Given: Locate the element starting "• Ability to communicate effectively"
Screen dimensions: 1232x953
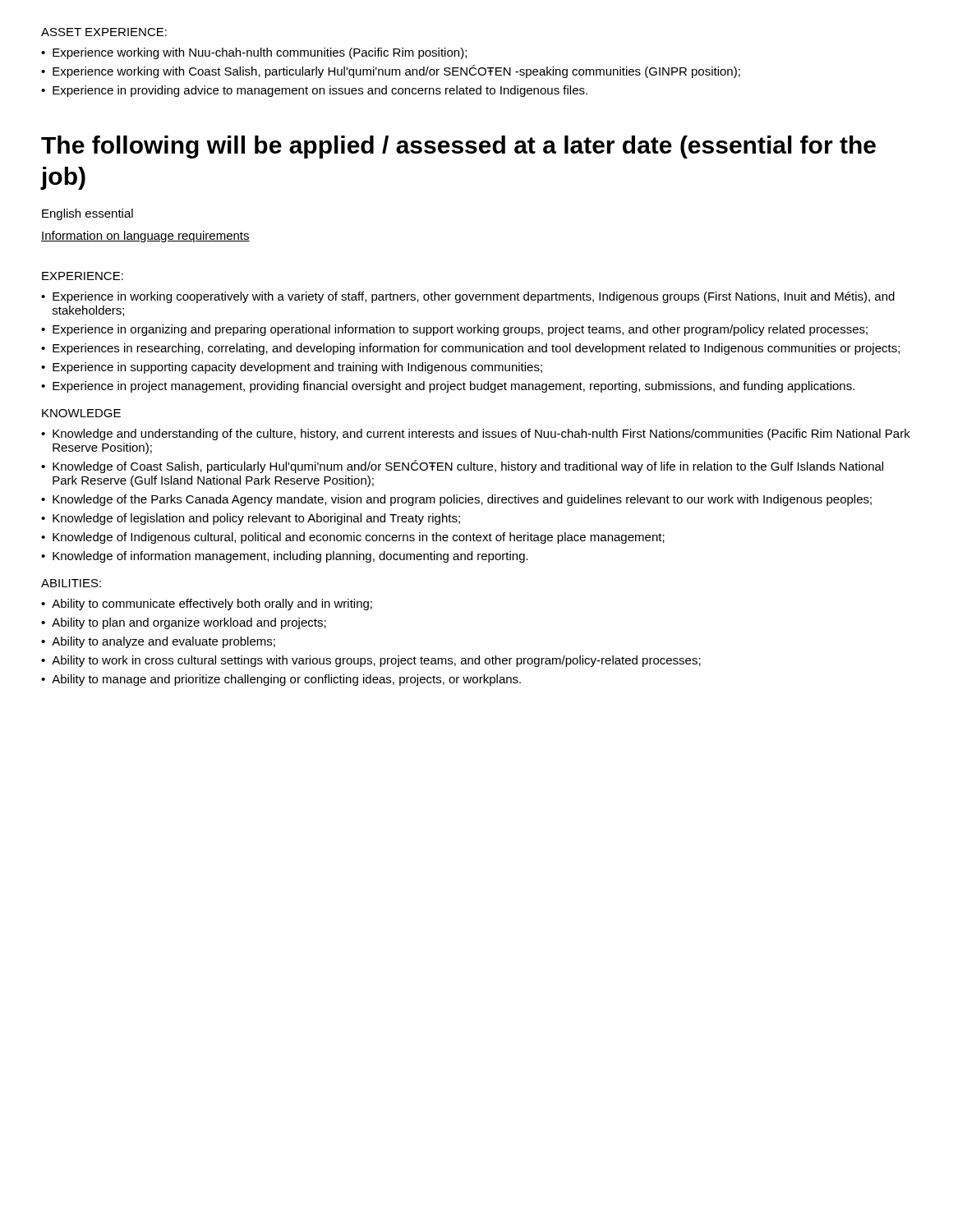Looking at the screenshot, I should [207, 603].
